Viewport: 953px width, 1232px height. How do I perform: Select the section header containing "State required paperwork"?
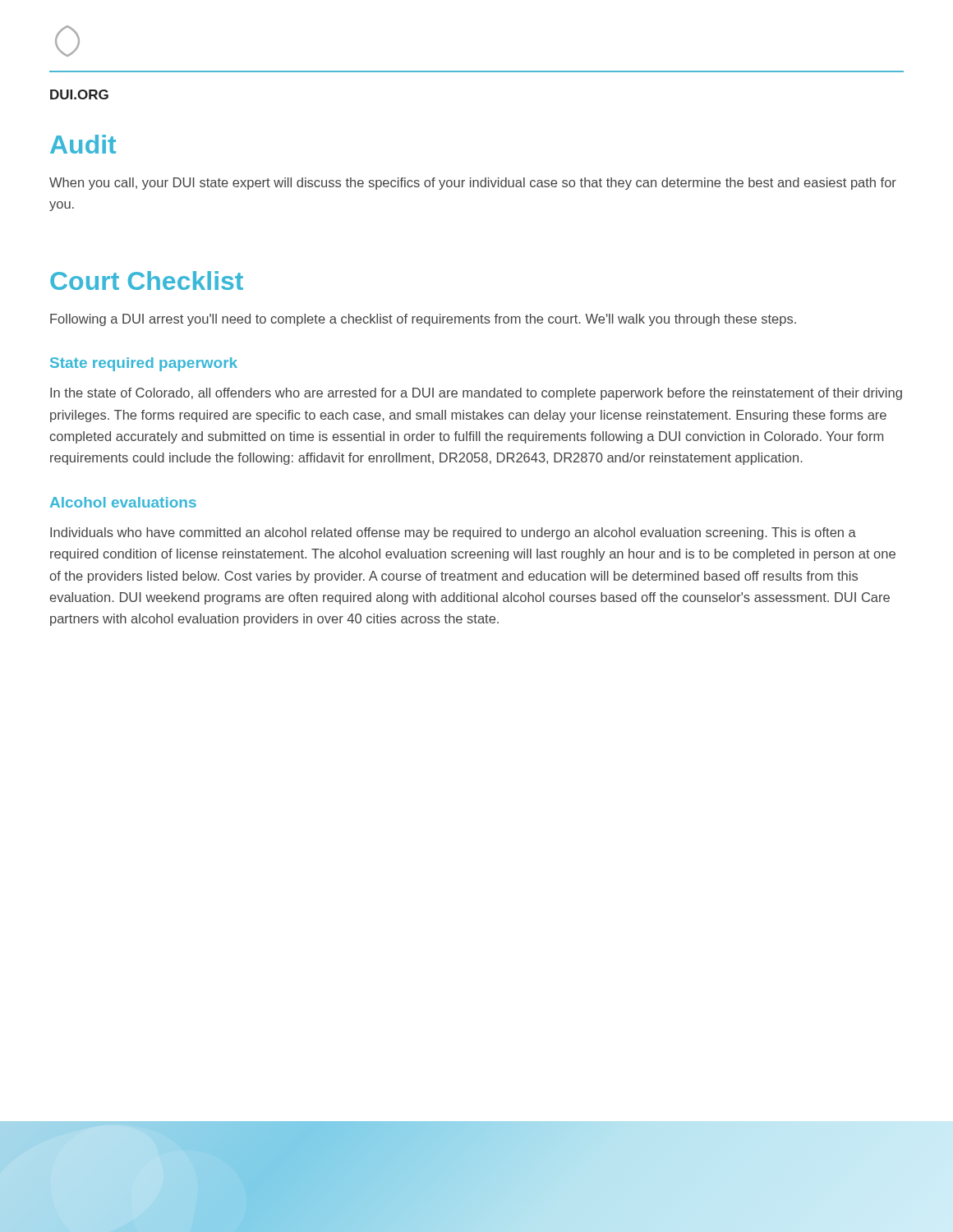[x=143, y=359]
